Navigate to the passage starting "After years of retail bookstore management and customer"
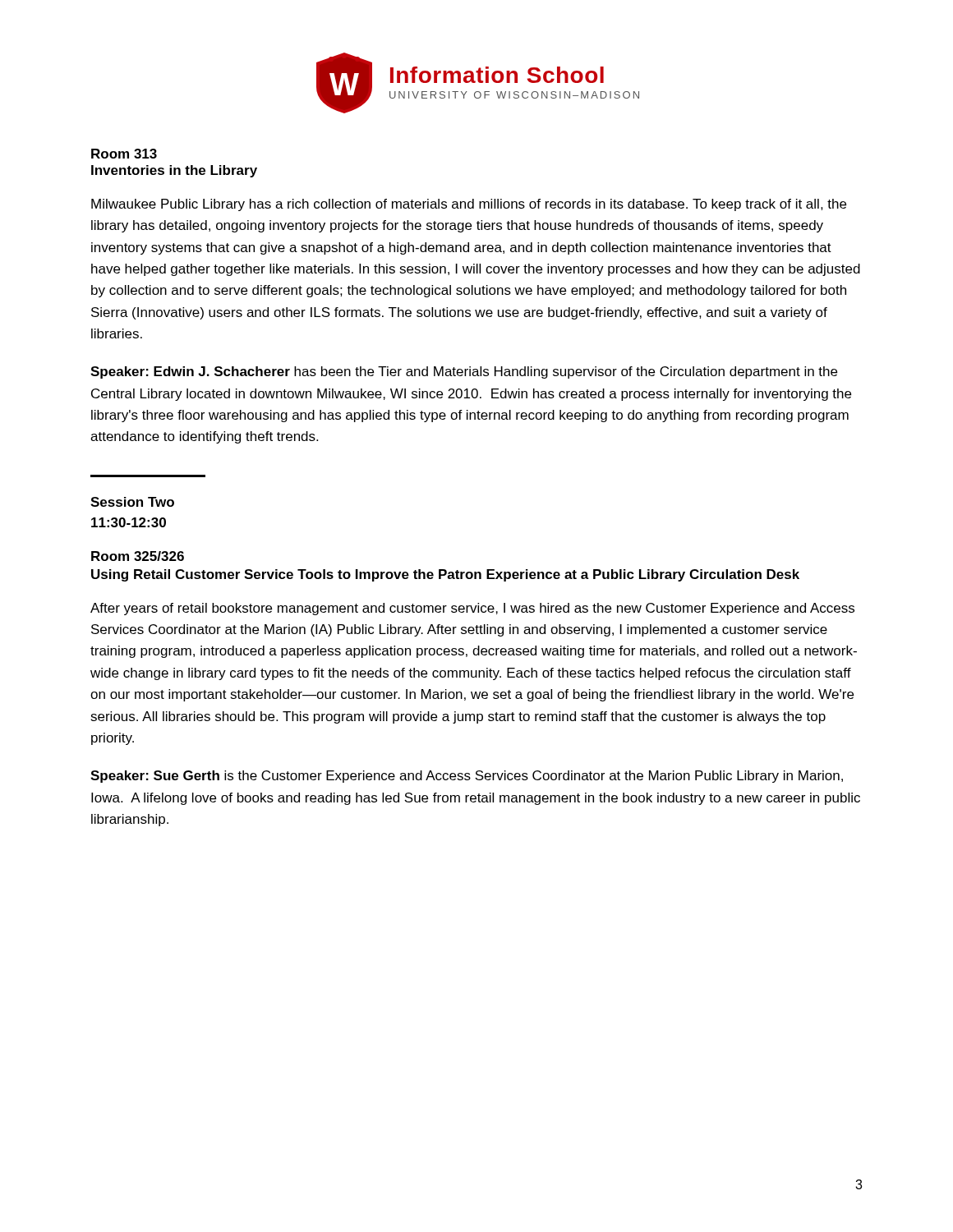The width and height of the screenshot is (953, 1232). pos(474,673)
